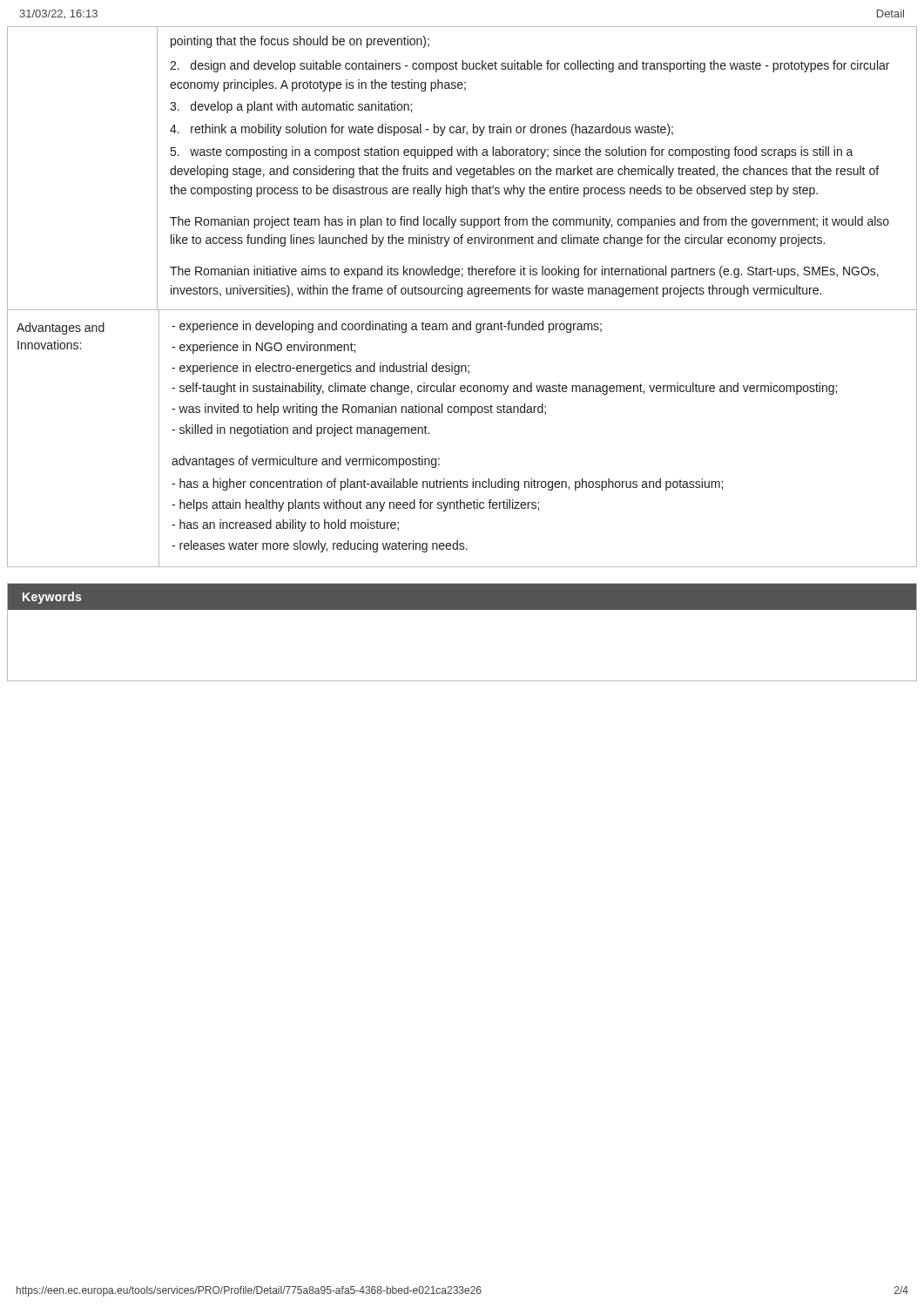Screen dimensions: 1307x924
Task: Find the text block starting "helps attain healthy plants without any need"
Action: pos(356,504)
